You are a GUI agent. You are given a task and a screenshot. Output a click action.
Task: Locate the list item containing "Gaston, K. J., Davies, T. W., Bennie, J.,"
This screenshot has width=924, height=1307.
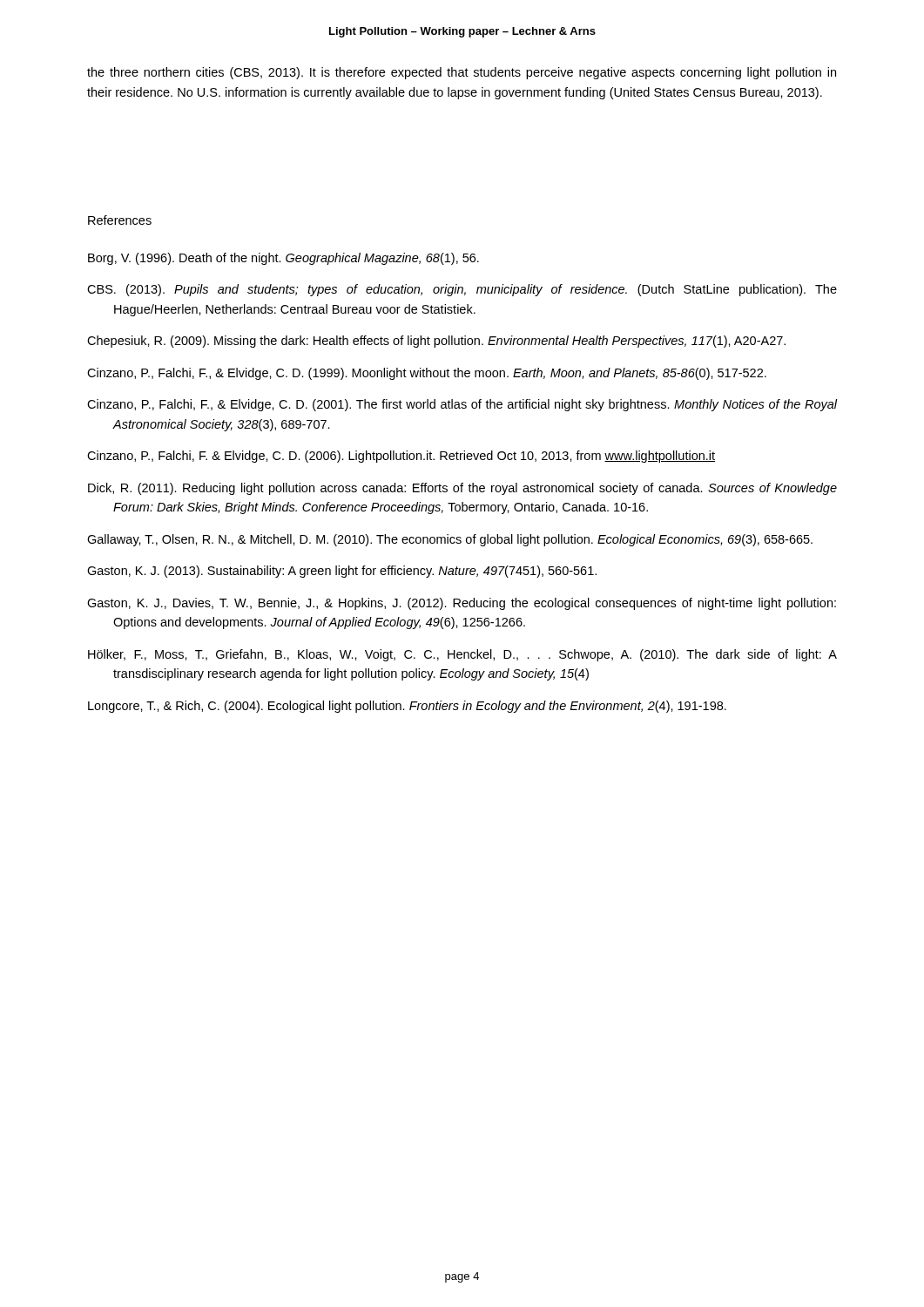tap(462, 613)
